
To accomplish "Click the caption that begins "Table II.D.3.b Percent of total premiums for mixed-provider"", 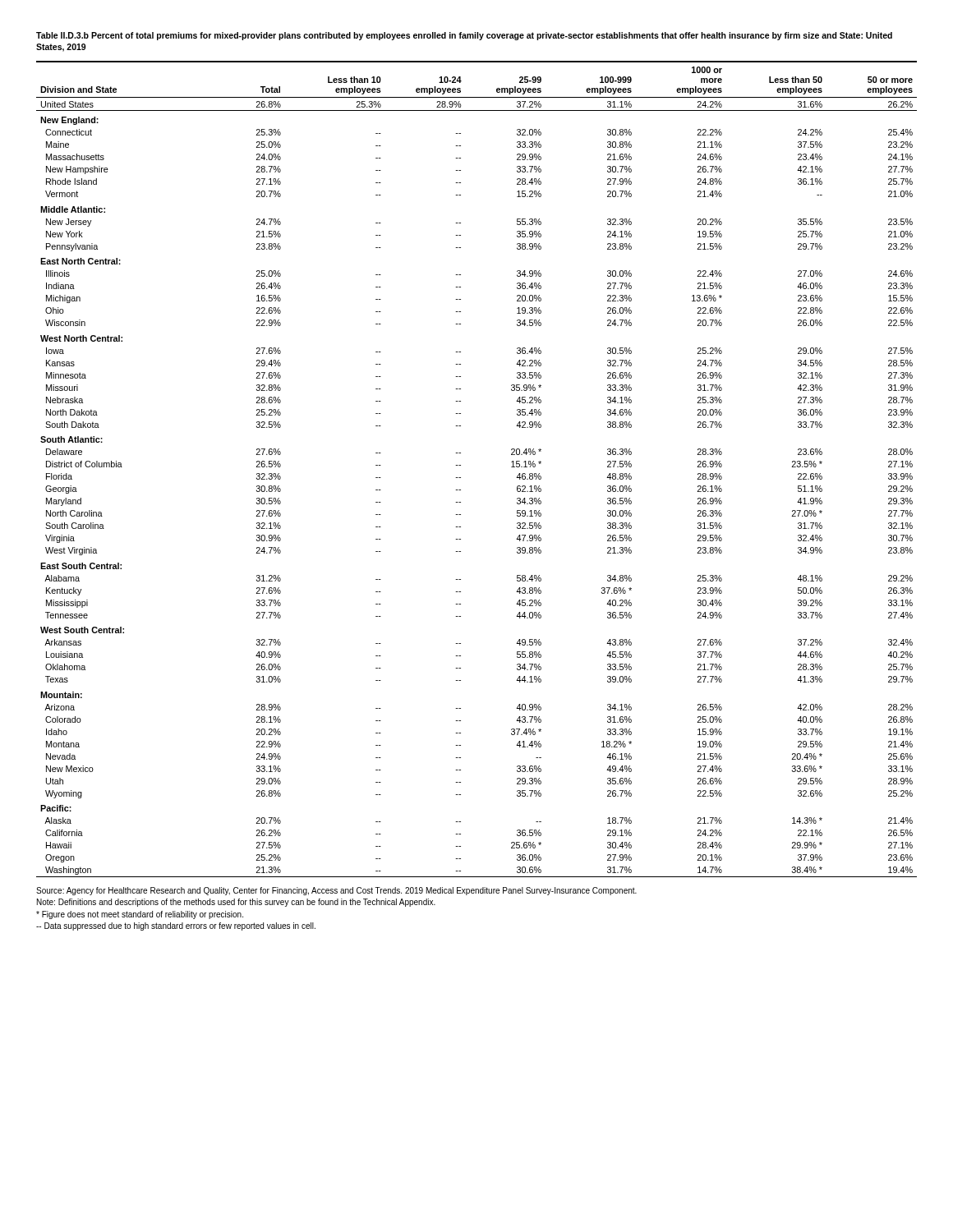I will tap(464, 41).
